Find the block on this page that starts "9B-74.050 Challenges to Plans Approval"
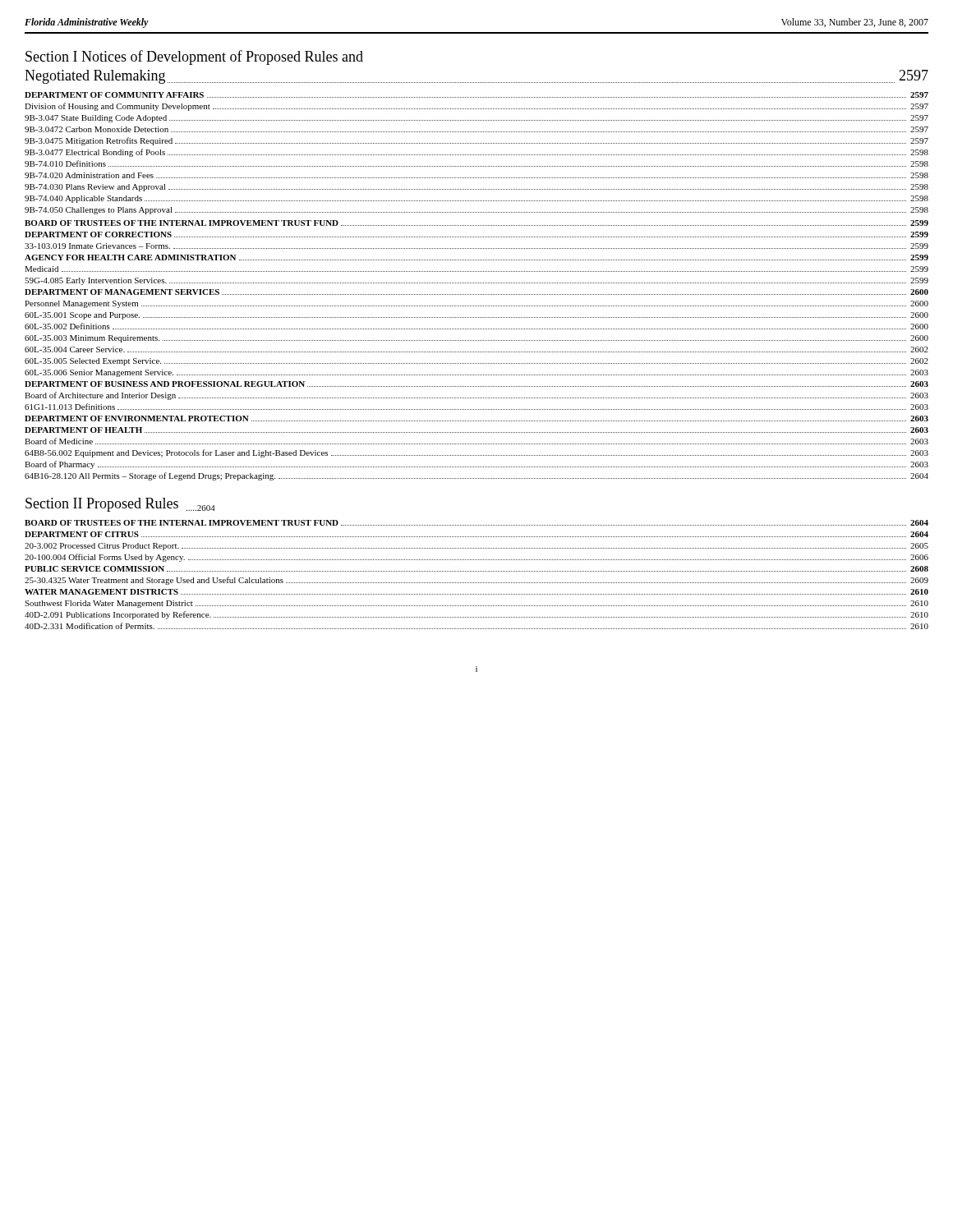The width and height of the screenshot is (953, 1232). point(476,209)
